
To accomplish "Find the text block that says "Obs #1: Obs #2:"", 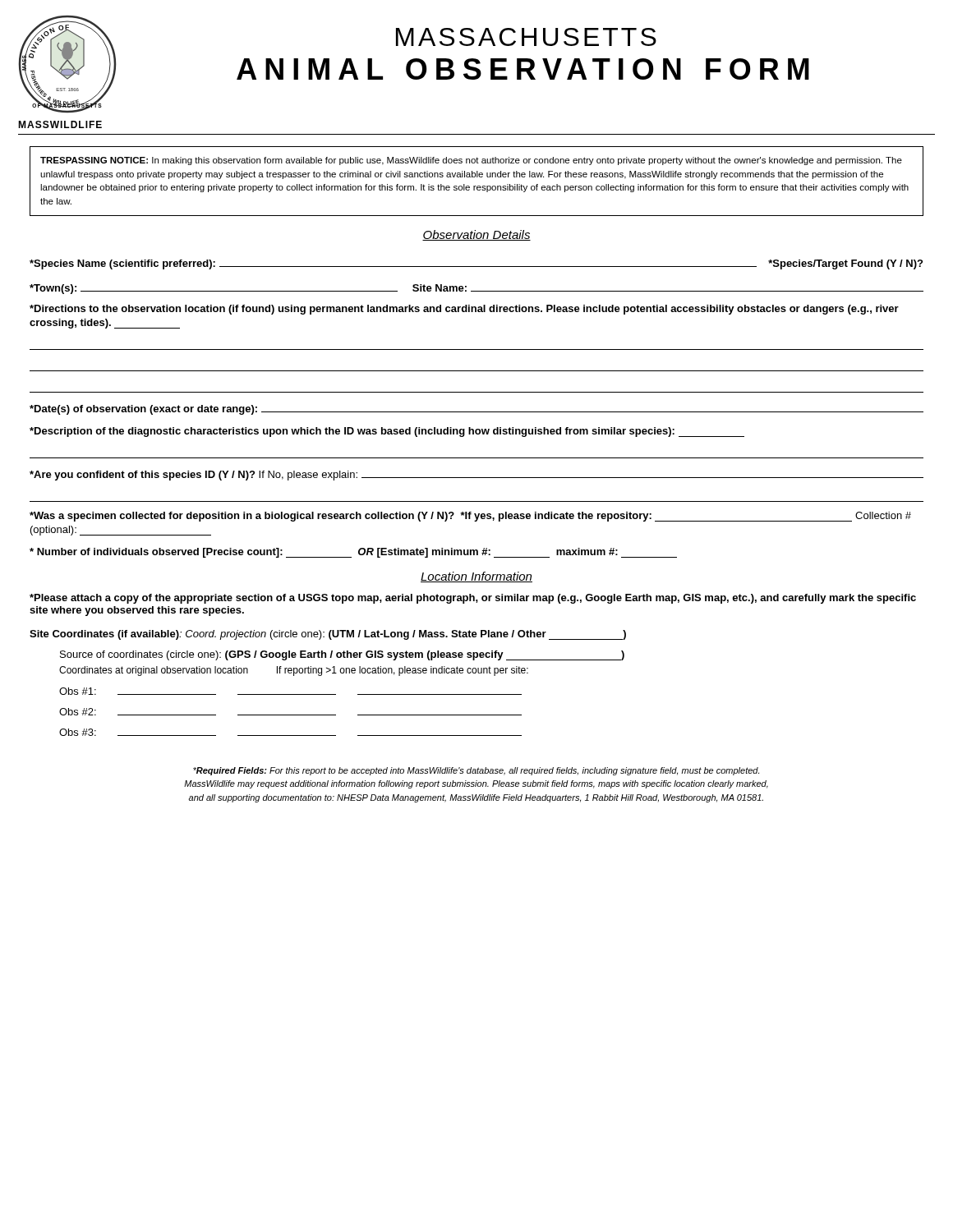I will coord(491,709).
